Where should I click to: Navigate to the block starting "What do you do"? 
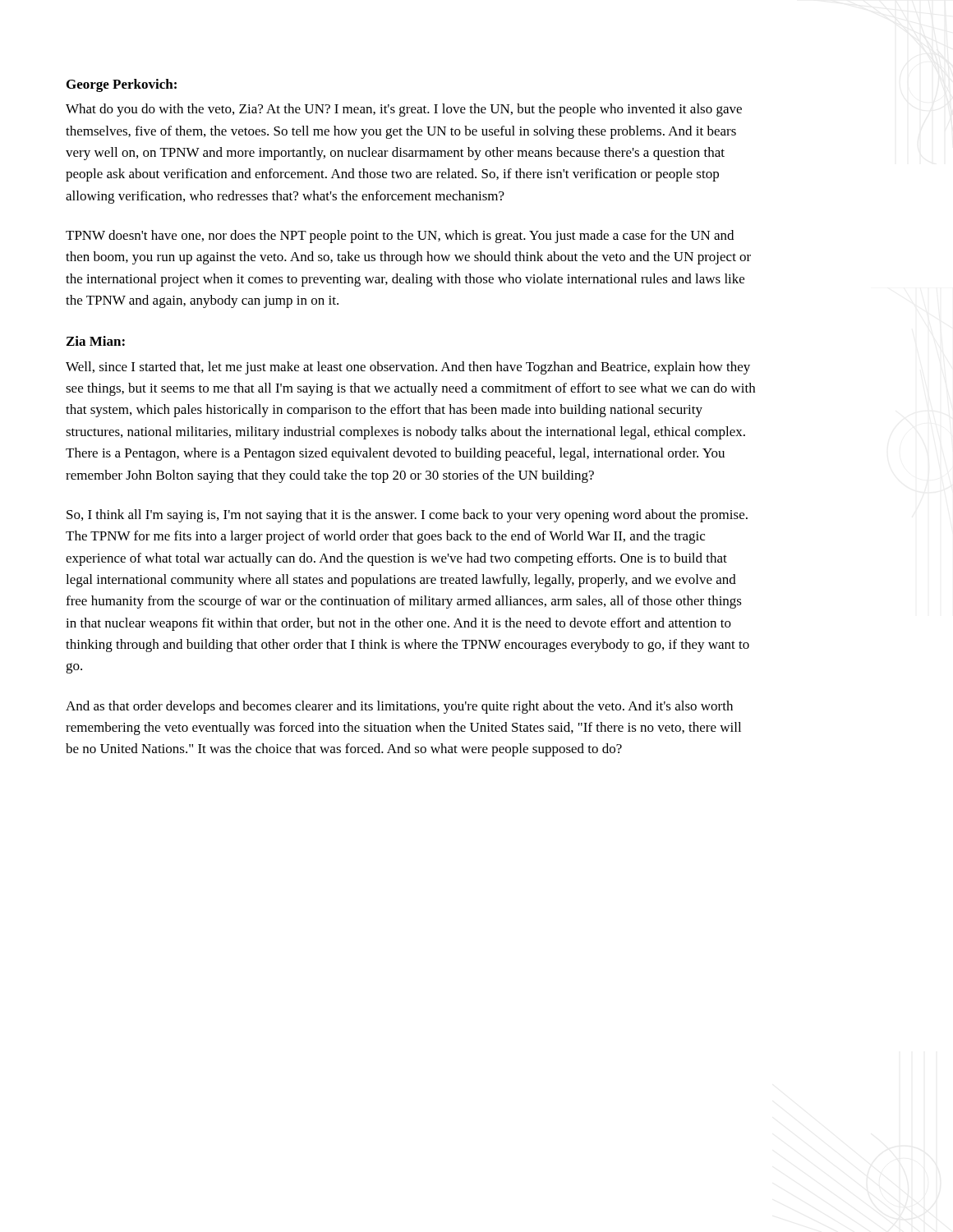pyautogui.click(x=411, y=153)
